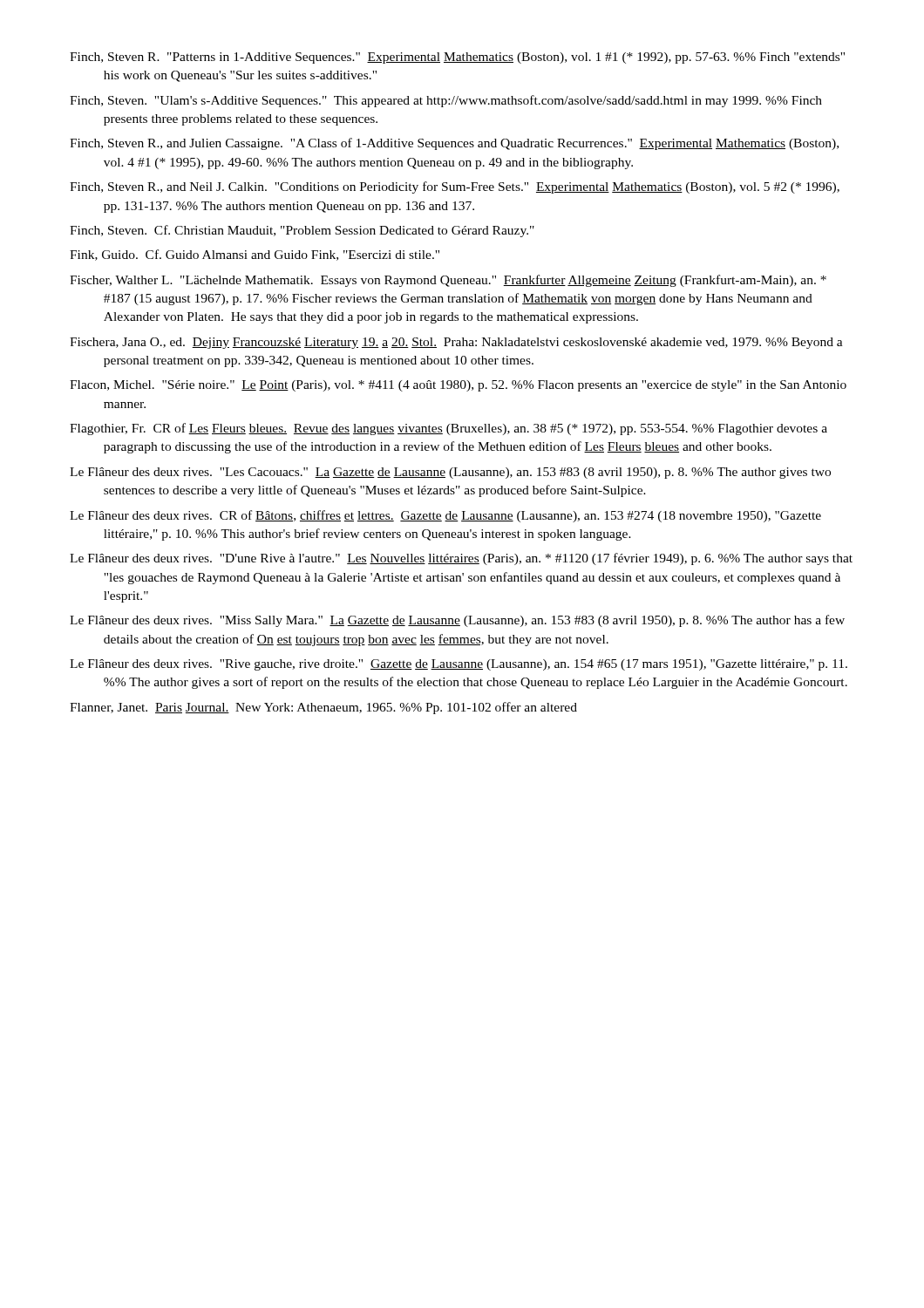Click on the list item with the text "Finch, Steven. "Ulam's s-Additive Sequences." This appeared"

click(446, 109)
